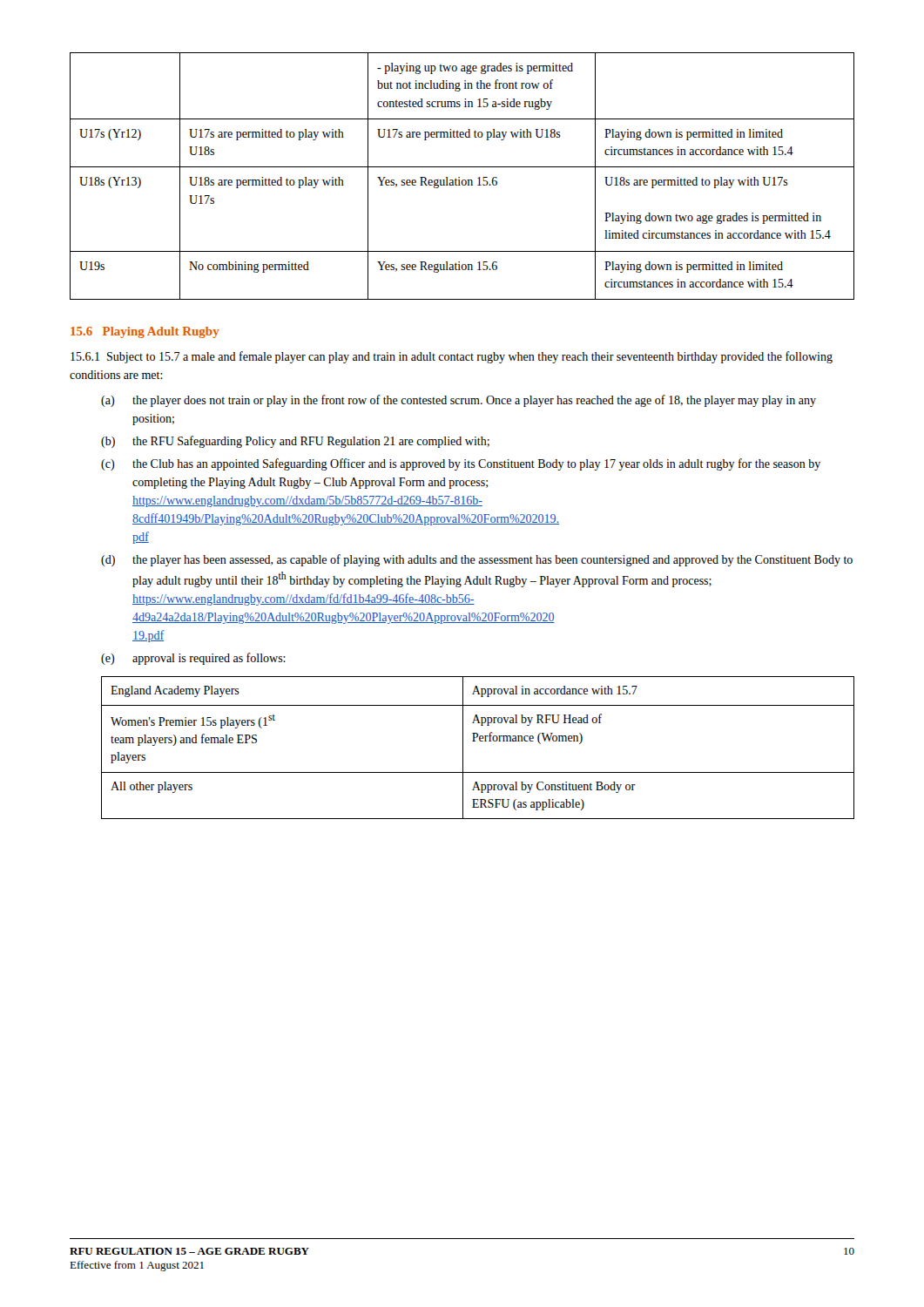The width and height of the screenshot is (924, 1307).
Task: Find the table that mentions "Approval by RFU Head"
Action: (478, 748)
